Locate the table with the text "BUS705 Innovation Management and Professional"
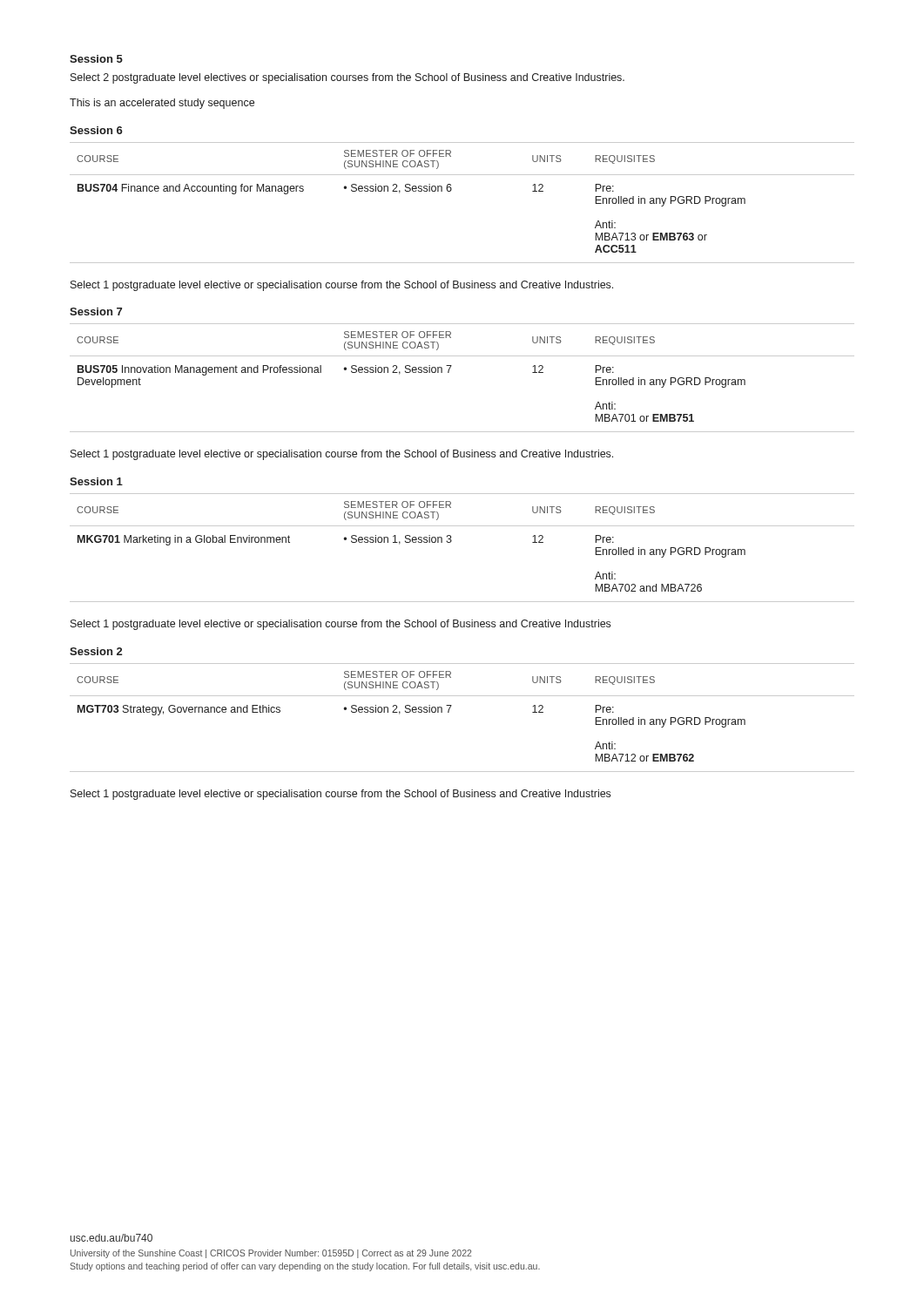Viewport: 924px width, 1307px height. [x=462, y=378]
